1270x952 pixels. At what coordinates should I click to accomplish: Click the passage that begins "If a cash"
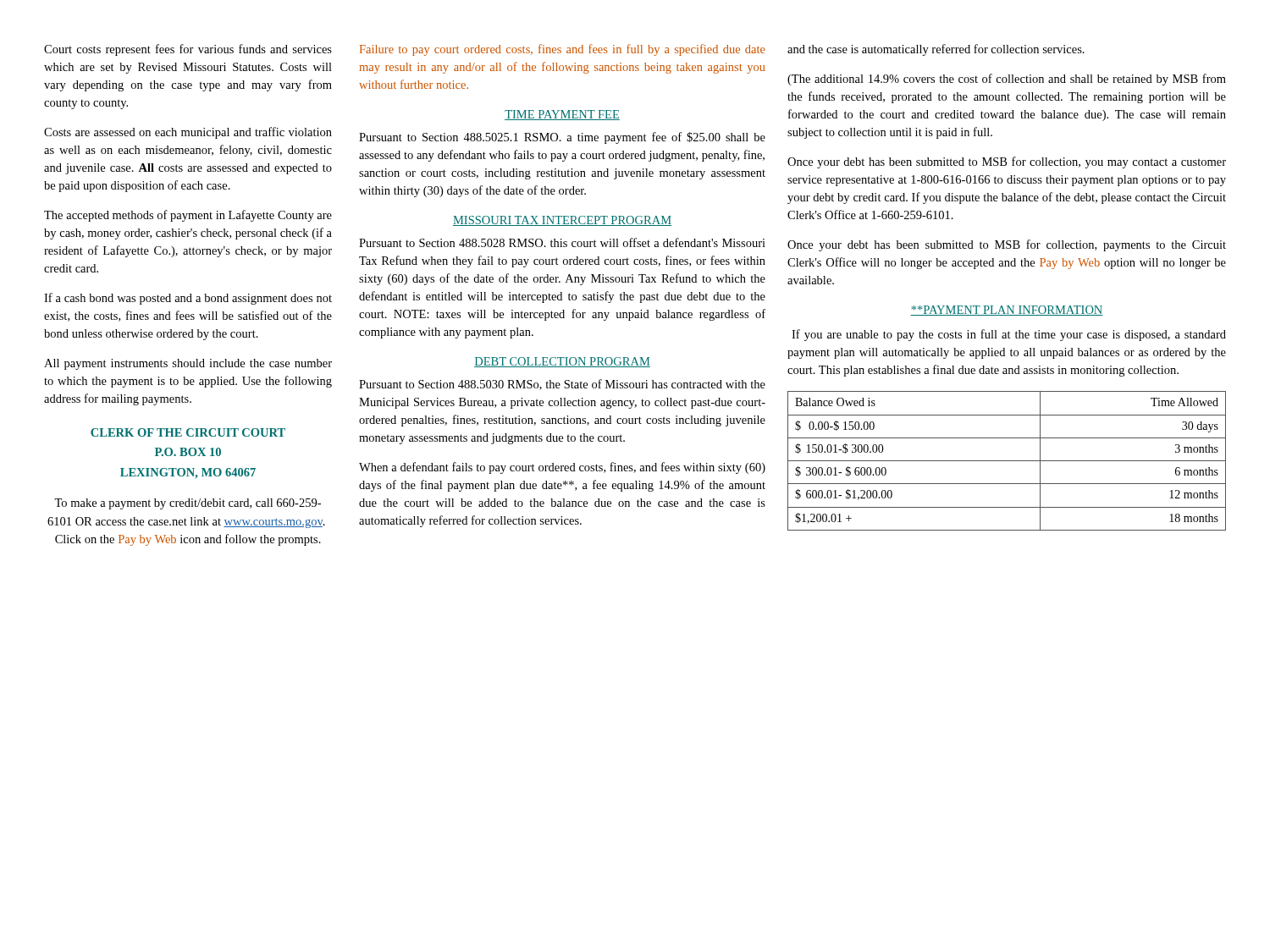coord(188,316)
